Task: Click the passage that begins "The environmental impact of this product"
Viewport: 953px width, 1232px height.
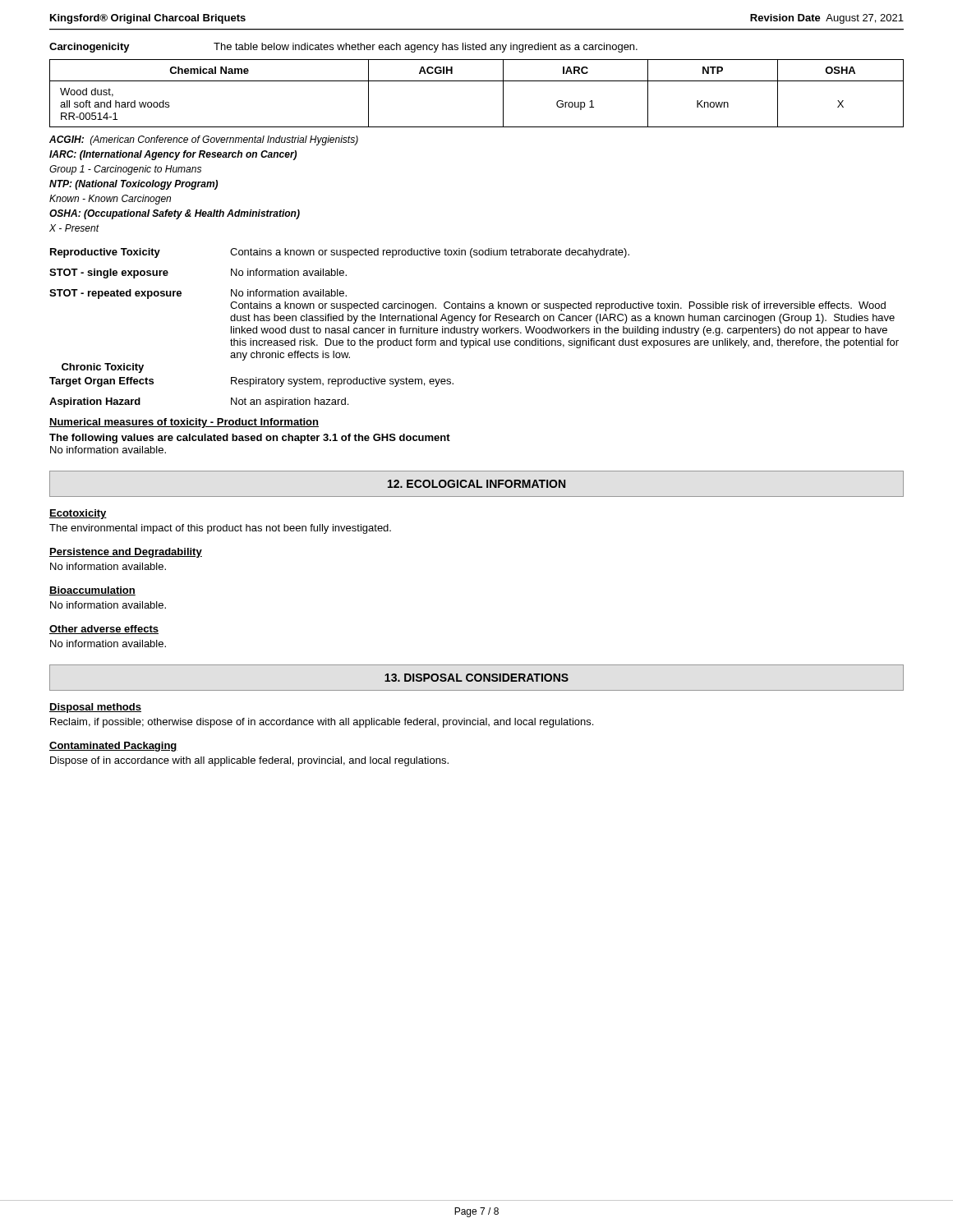Action: click(221, 528)
